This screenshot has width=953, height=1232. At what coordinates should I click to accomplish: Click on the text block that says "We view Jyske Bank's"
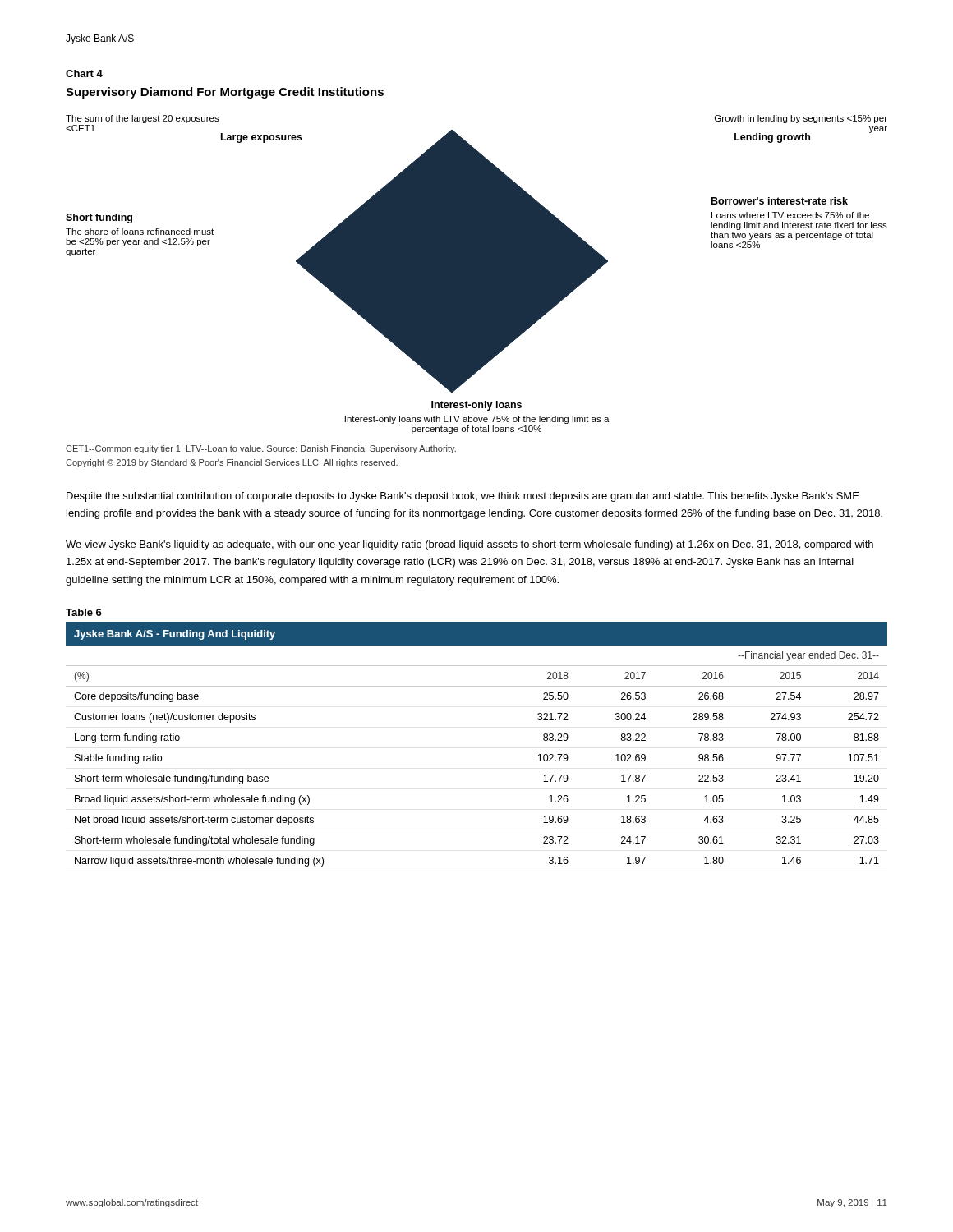[470, 562]
